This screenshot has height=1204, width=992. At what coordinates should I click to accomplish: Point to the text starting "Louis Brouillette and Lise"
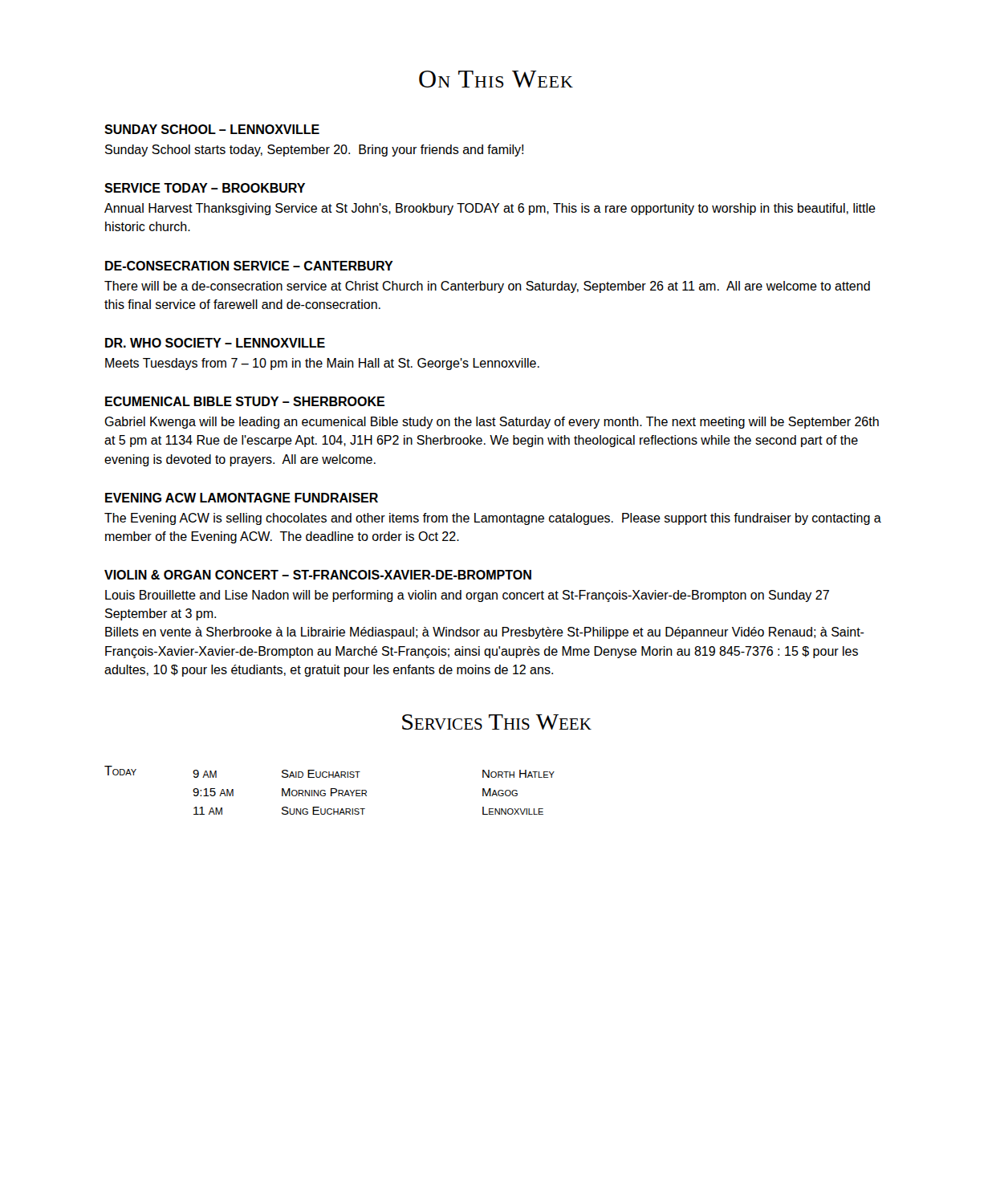click(496, 633)
